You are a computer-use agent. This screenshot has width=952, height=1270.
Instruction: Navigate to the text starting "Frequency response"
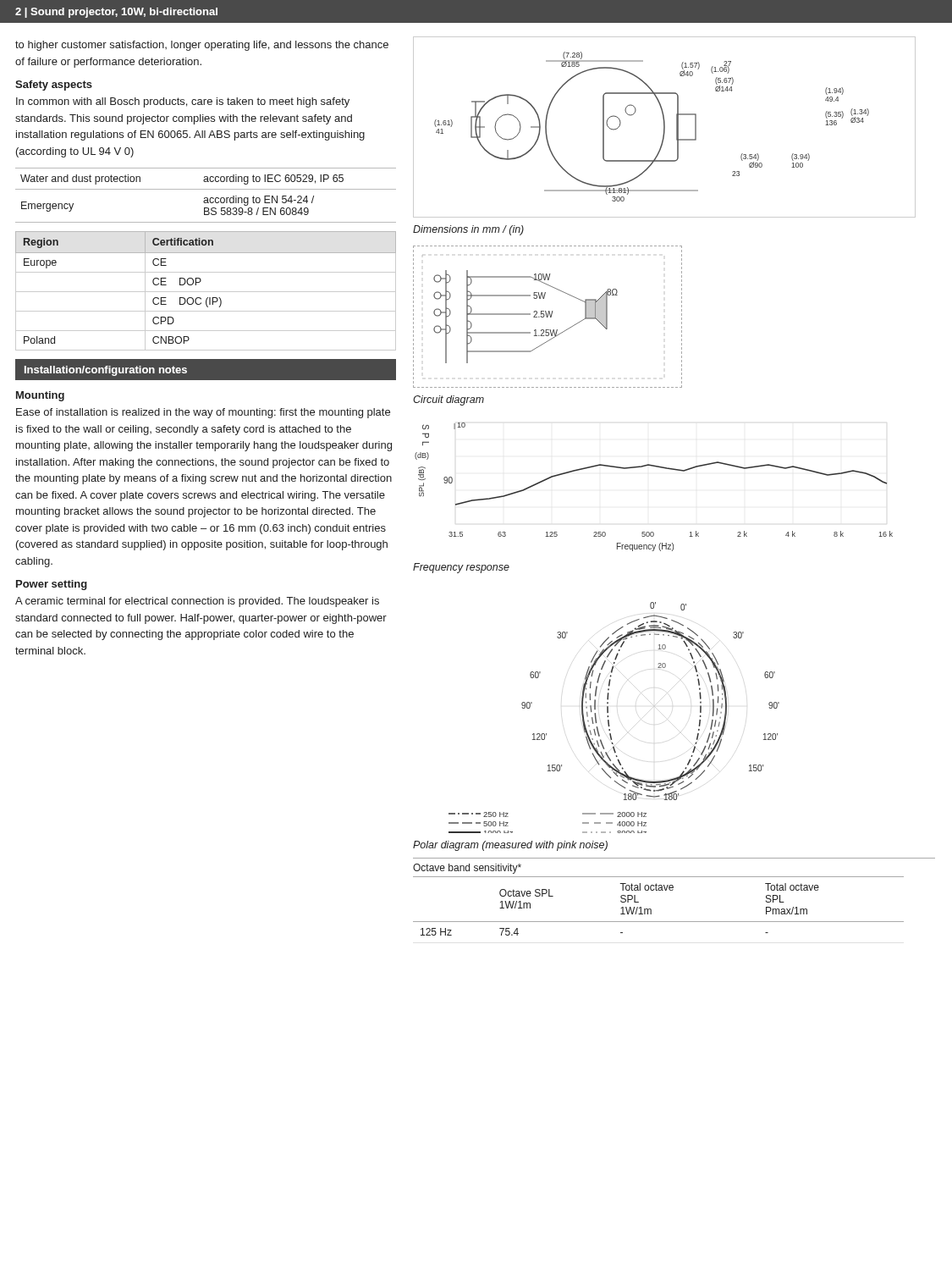pyautogui.click(x=461, y=567)
